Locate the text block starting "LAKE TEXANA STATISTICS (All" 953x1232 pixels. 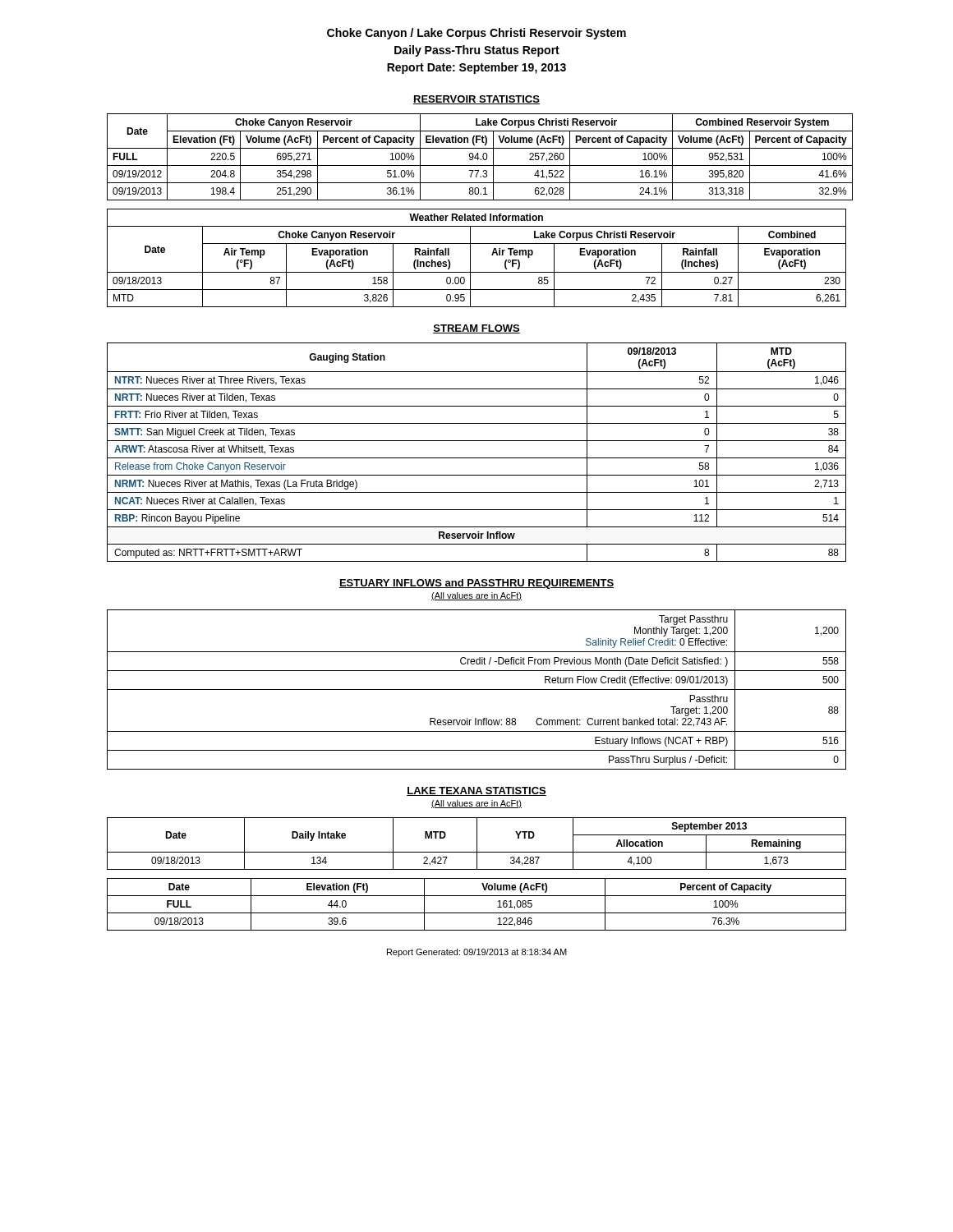(476, 797)
